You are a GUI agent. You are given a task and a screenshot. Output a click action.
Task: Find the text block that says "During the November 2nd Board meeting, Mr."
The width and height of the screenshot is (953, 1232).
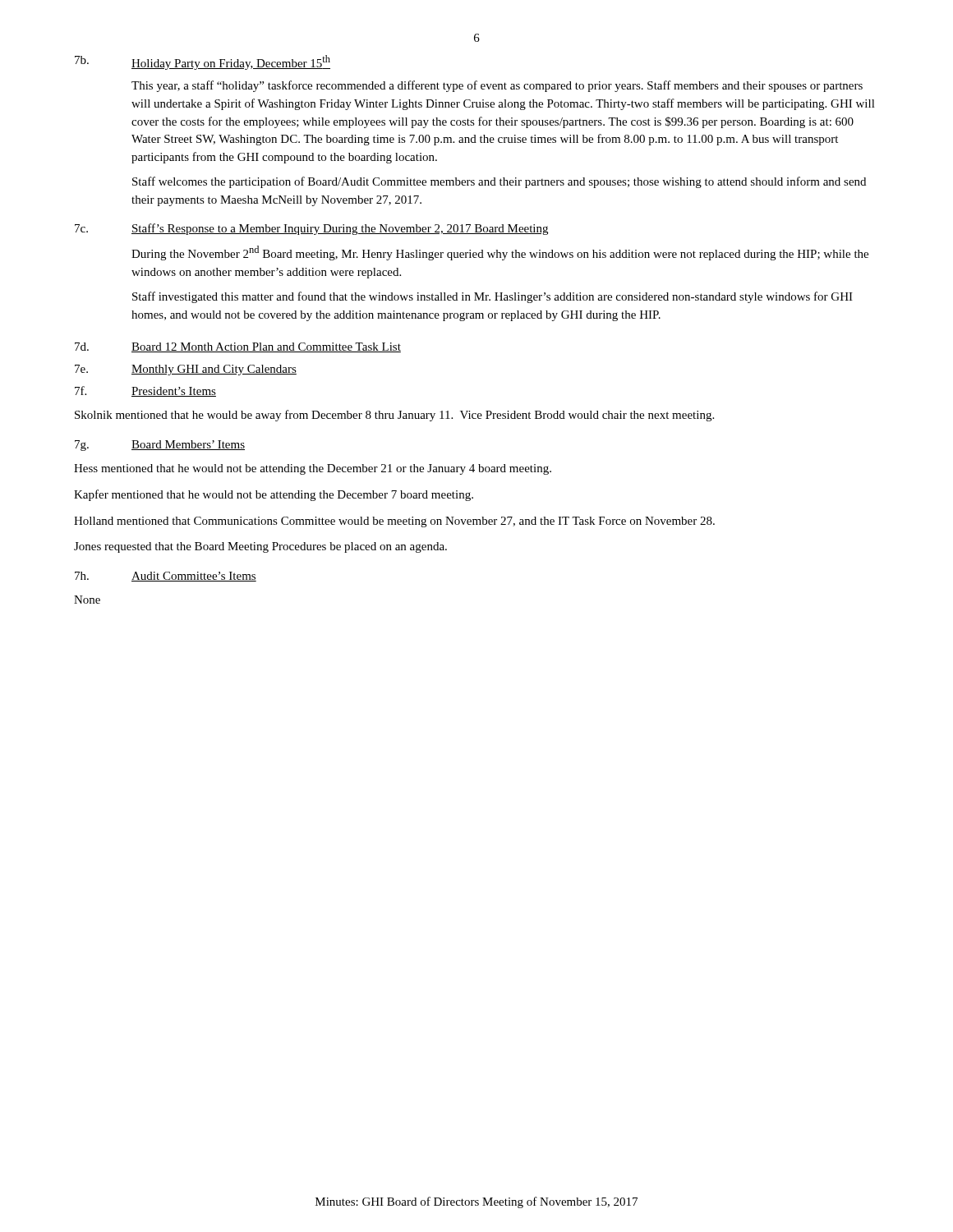point(500,261)
